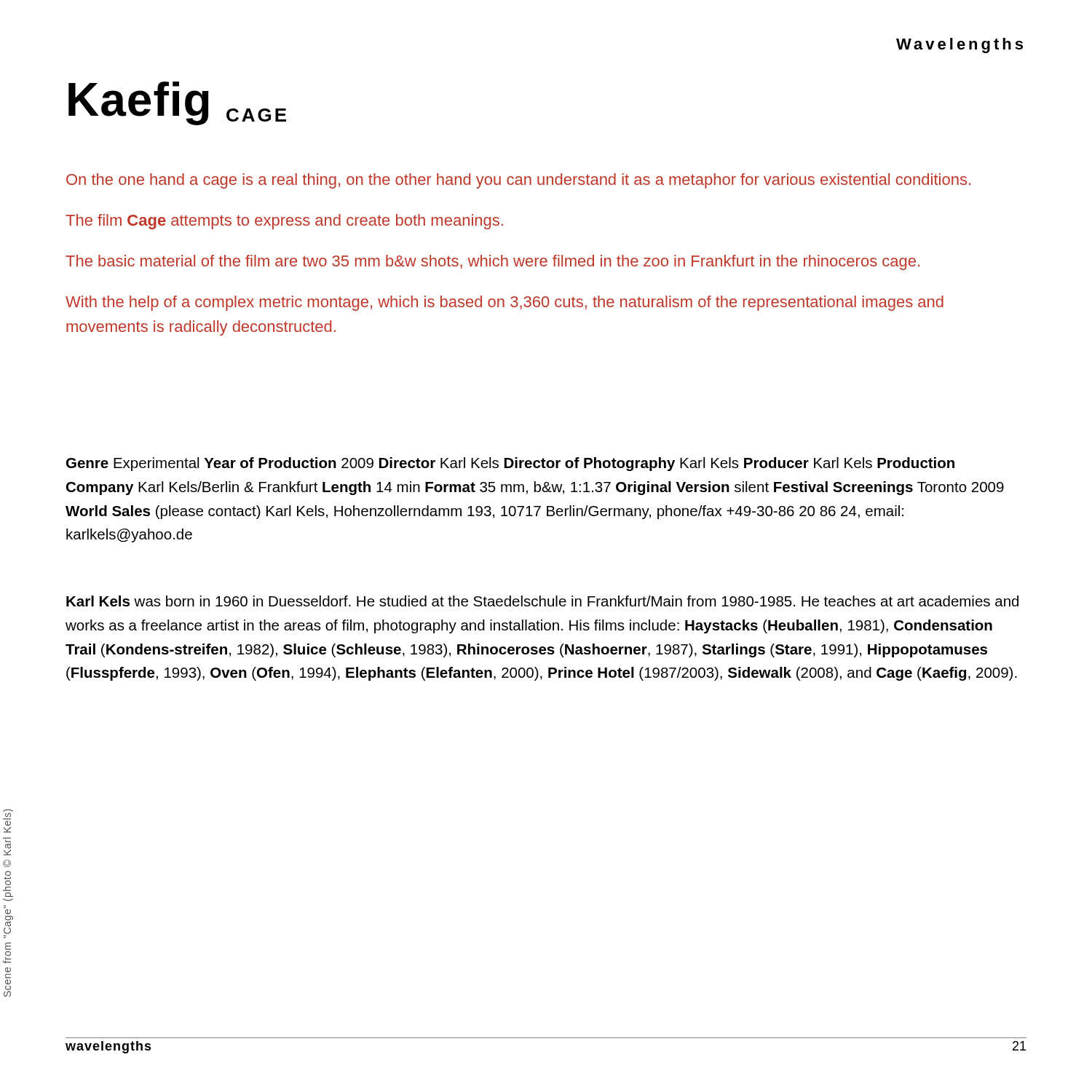Screen dimensions: 1092x1092
Task: Point to "Kaefig CAGE"
Action: click(177, 100)
